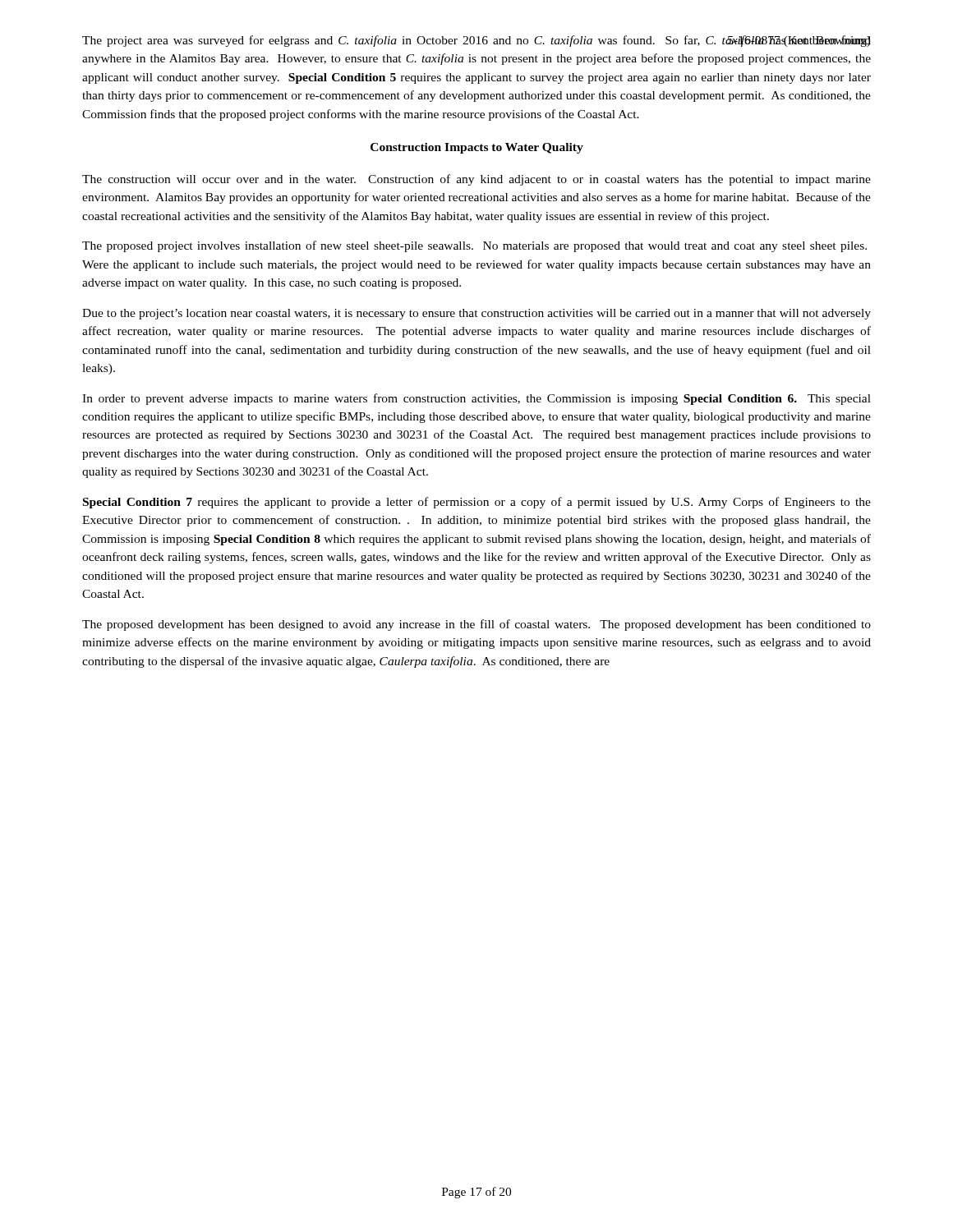Find the block on this page that starts "Special Condition 7 requires"
Viewport: 953px width, 1232px height.
coord(476,548)
